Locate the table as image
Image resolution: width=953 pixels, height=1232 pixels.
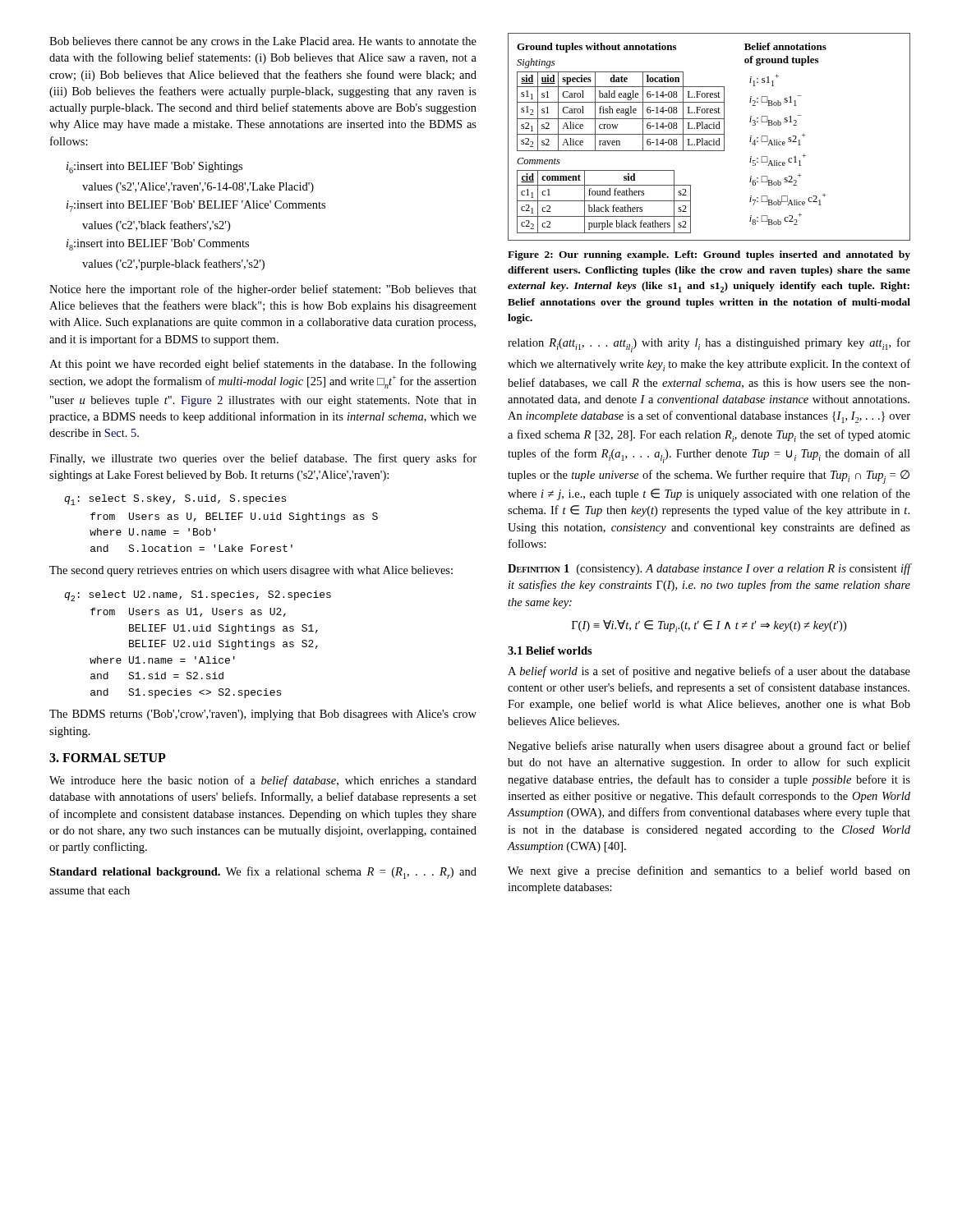pyautogui.click(x=709, y=137)
